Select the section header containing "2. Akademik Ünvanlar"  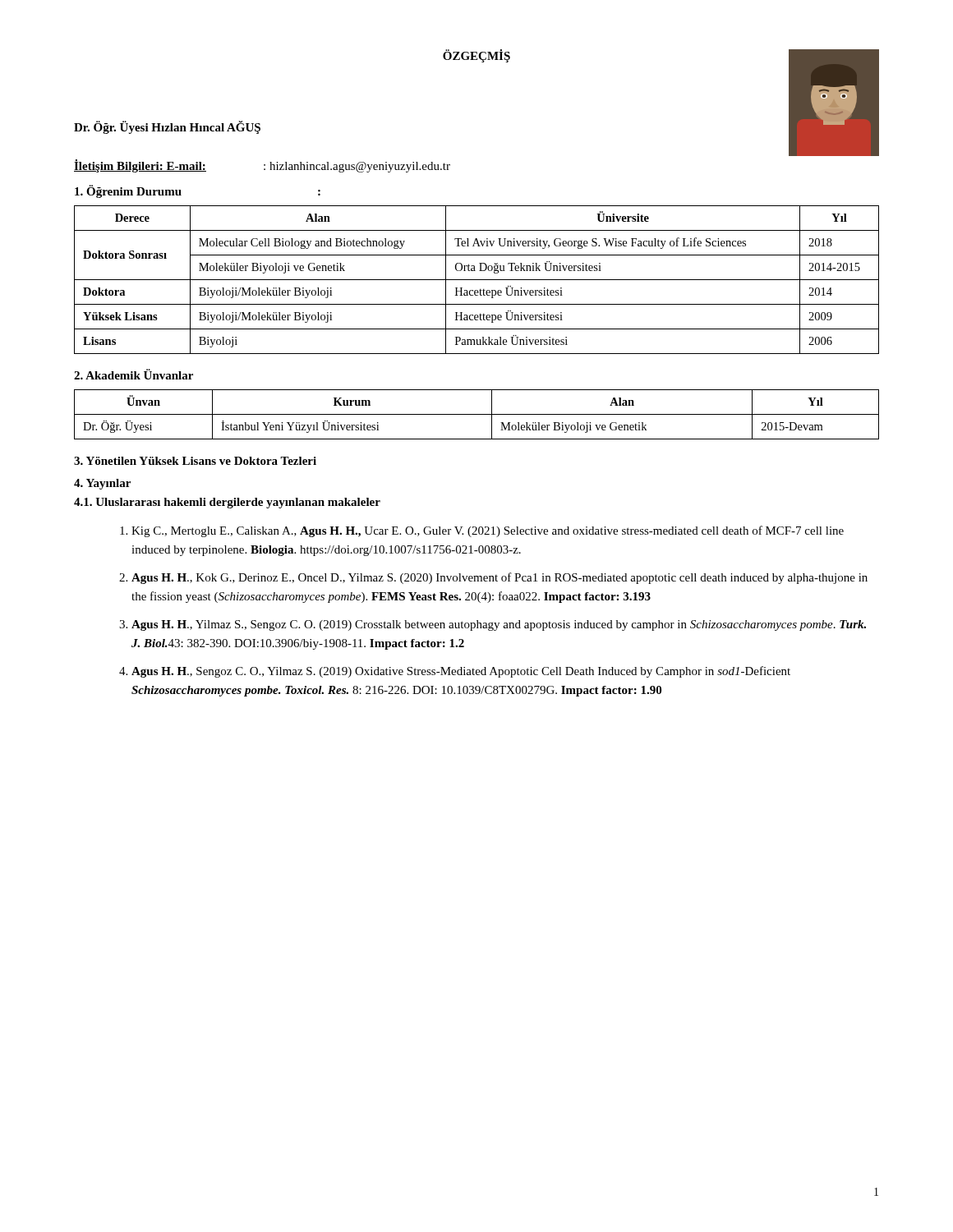coord(134,375)
